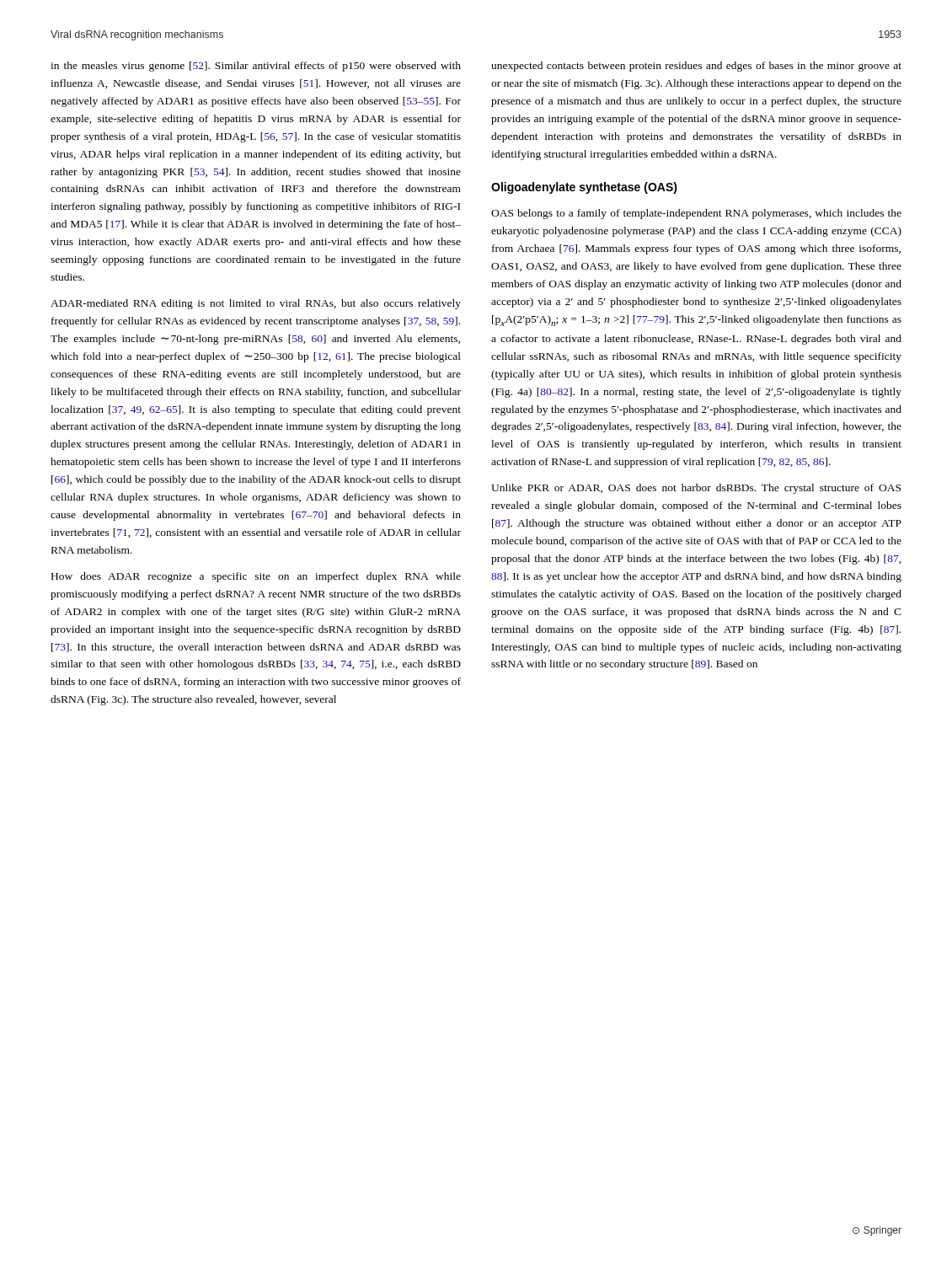The image size is (952, 1264).
Task: Locate the region starting "unexpected contacts between"
Action: [696, 110]
